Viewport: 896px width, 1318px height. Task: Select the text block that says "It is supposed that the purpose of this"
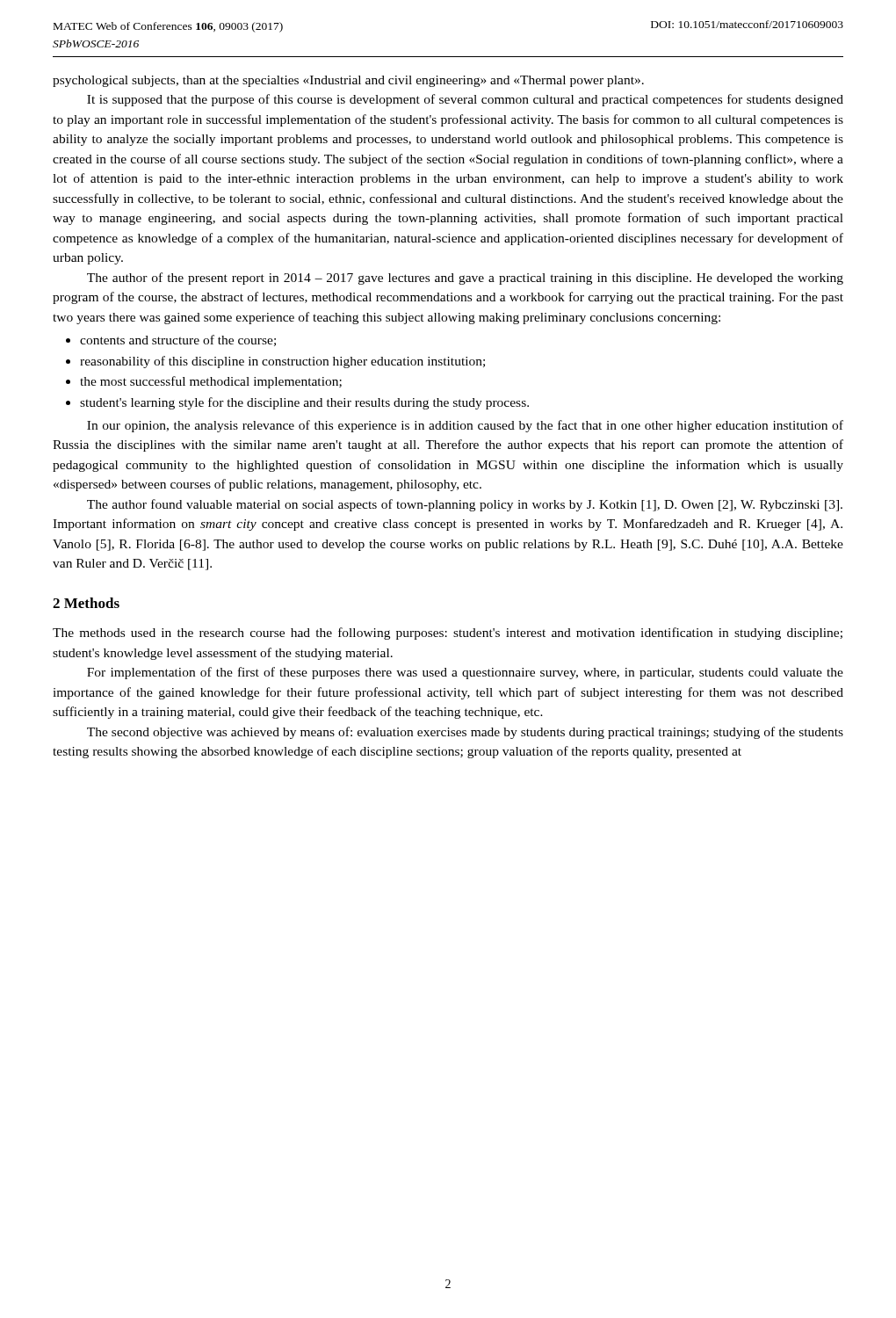coord(448,179)
